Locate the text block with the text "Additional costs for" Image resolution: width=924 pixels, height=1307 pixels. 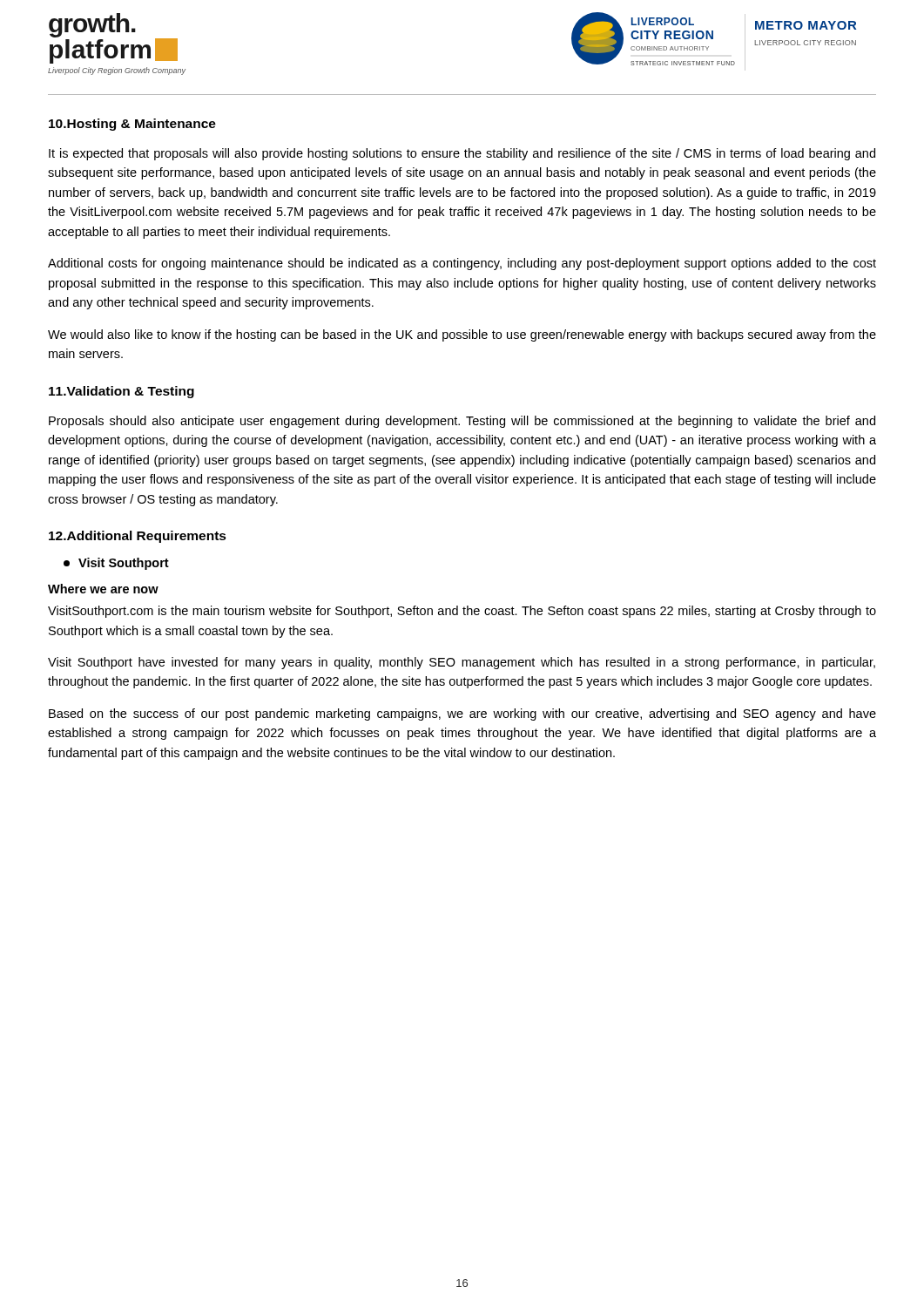pos(462,283)
